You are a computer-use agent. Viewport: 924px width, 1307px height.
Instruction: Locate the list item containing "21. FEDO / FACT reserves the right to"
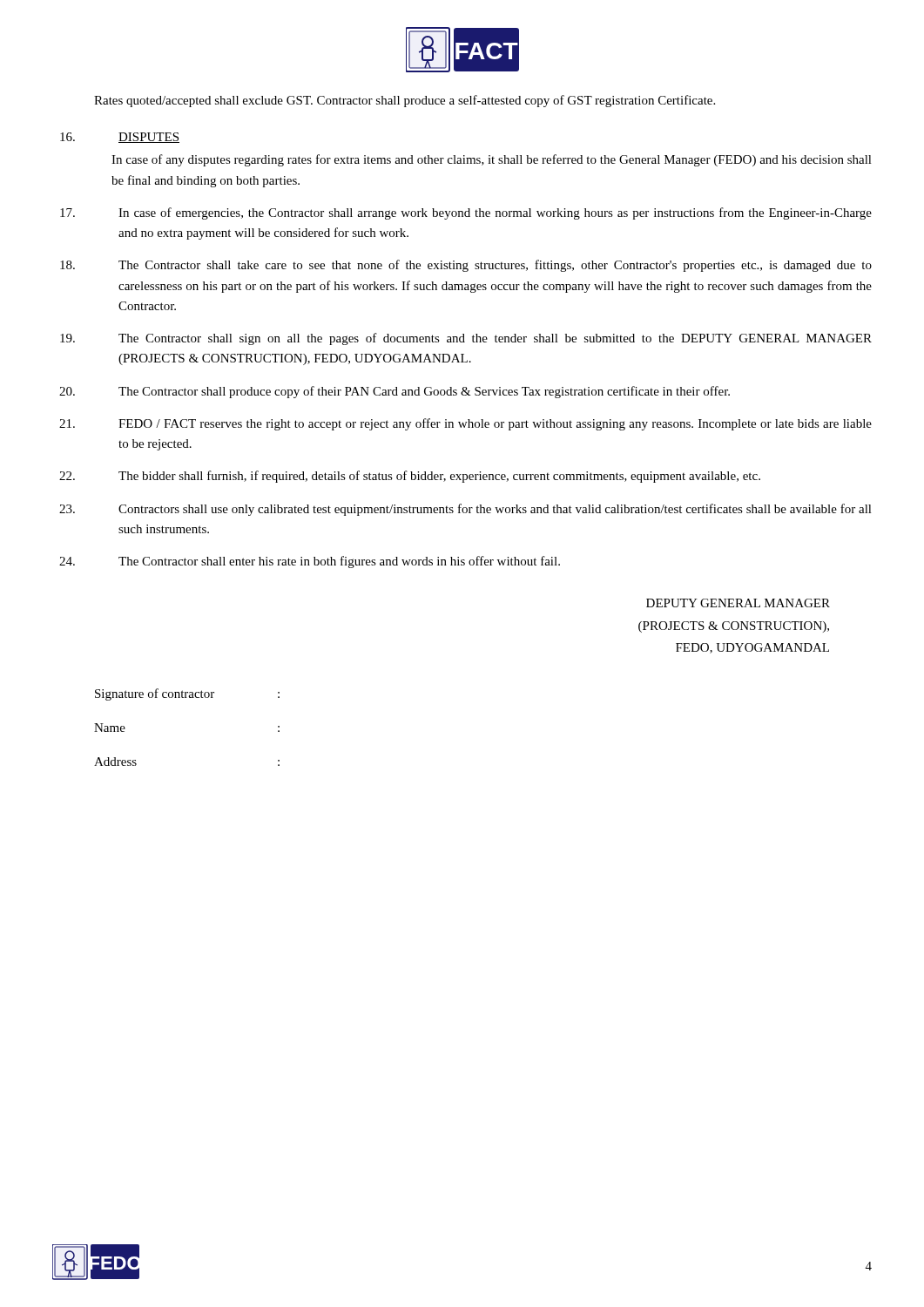pyautogui.click(x=462, y=434)
